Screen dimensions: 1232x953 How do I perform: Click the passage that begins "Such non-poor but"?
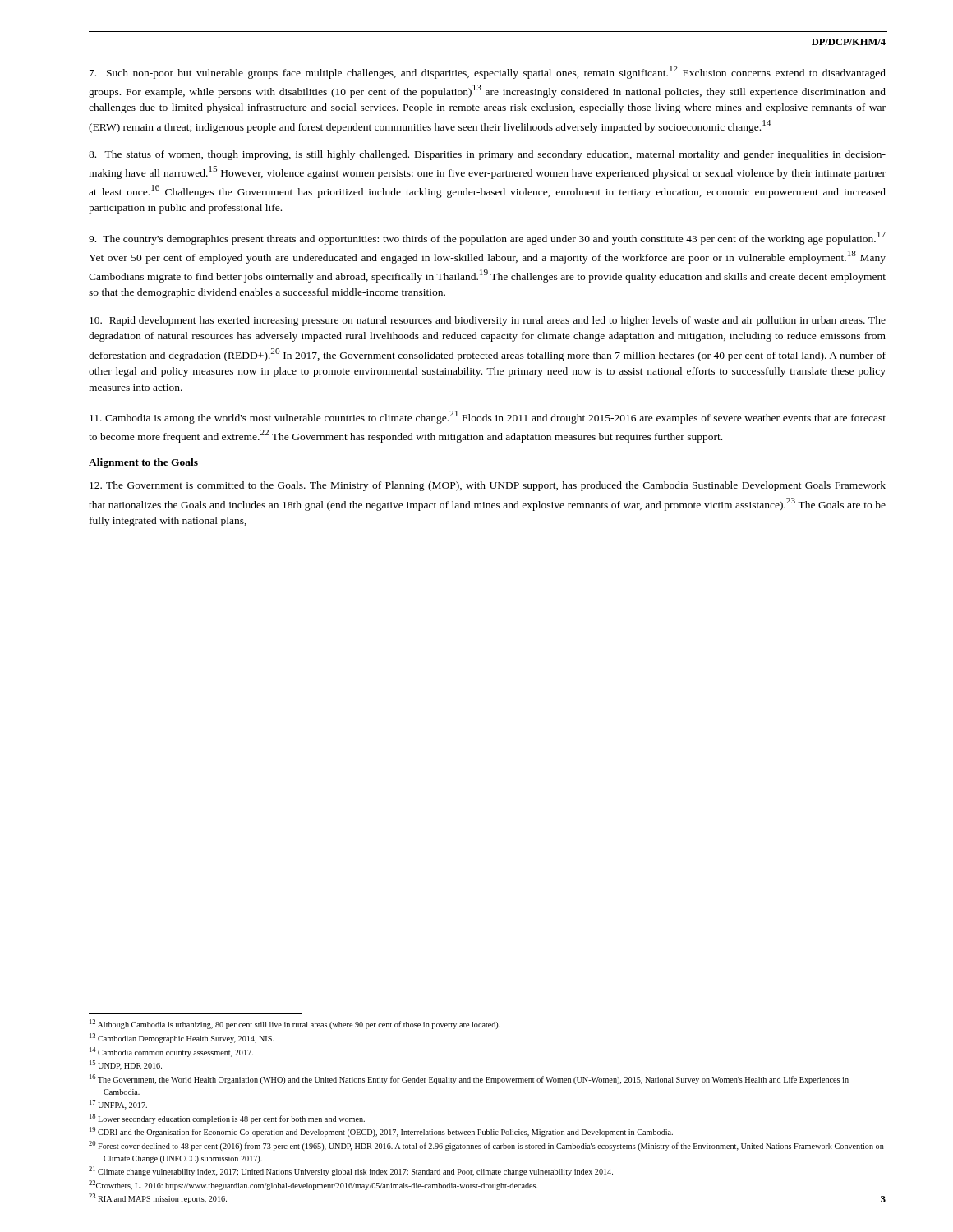click(487, 98)
